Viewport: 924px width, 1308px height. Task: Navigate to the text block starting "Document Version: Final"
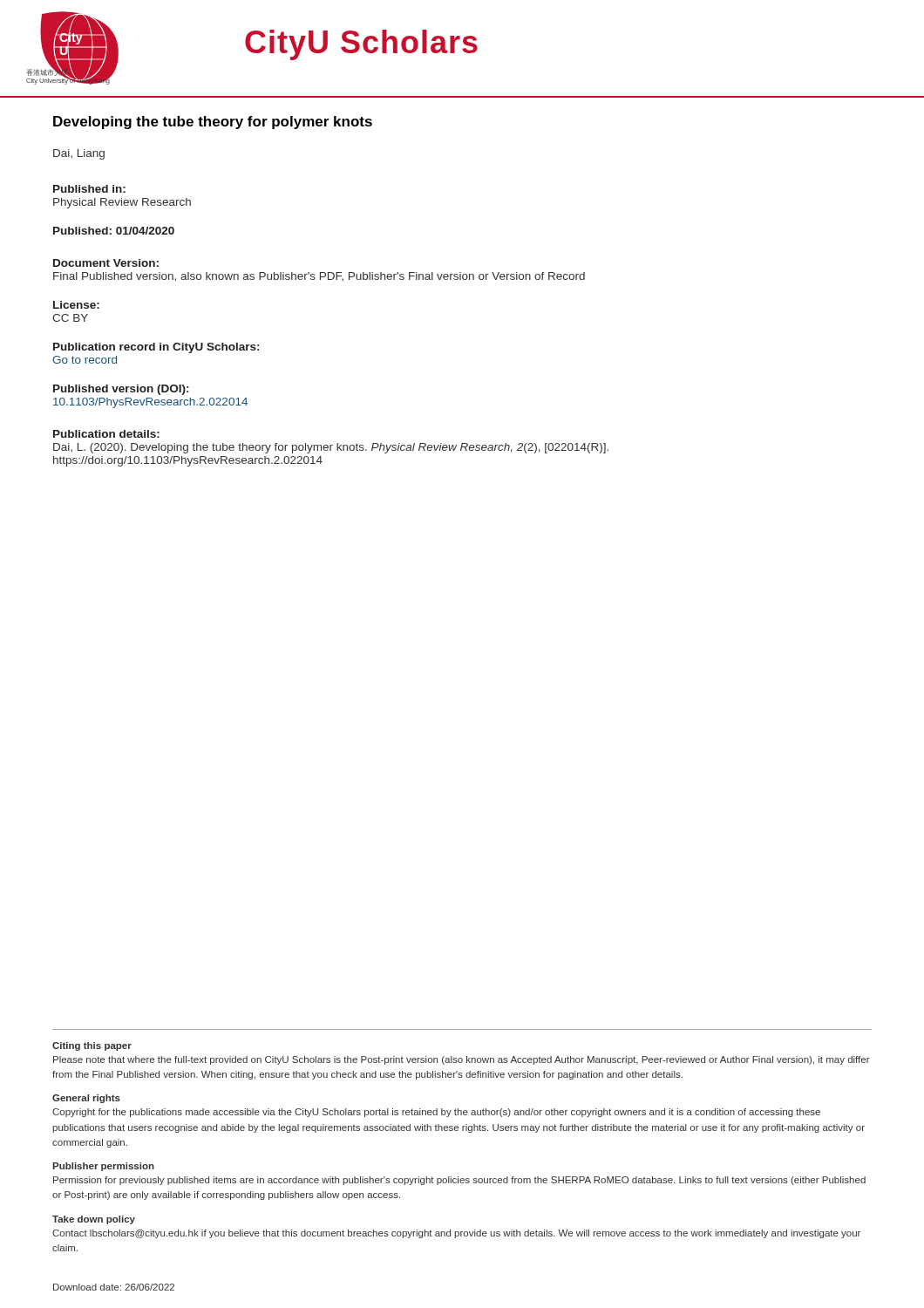(x=319, y=269)
